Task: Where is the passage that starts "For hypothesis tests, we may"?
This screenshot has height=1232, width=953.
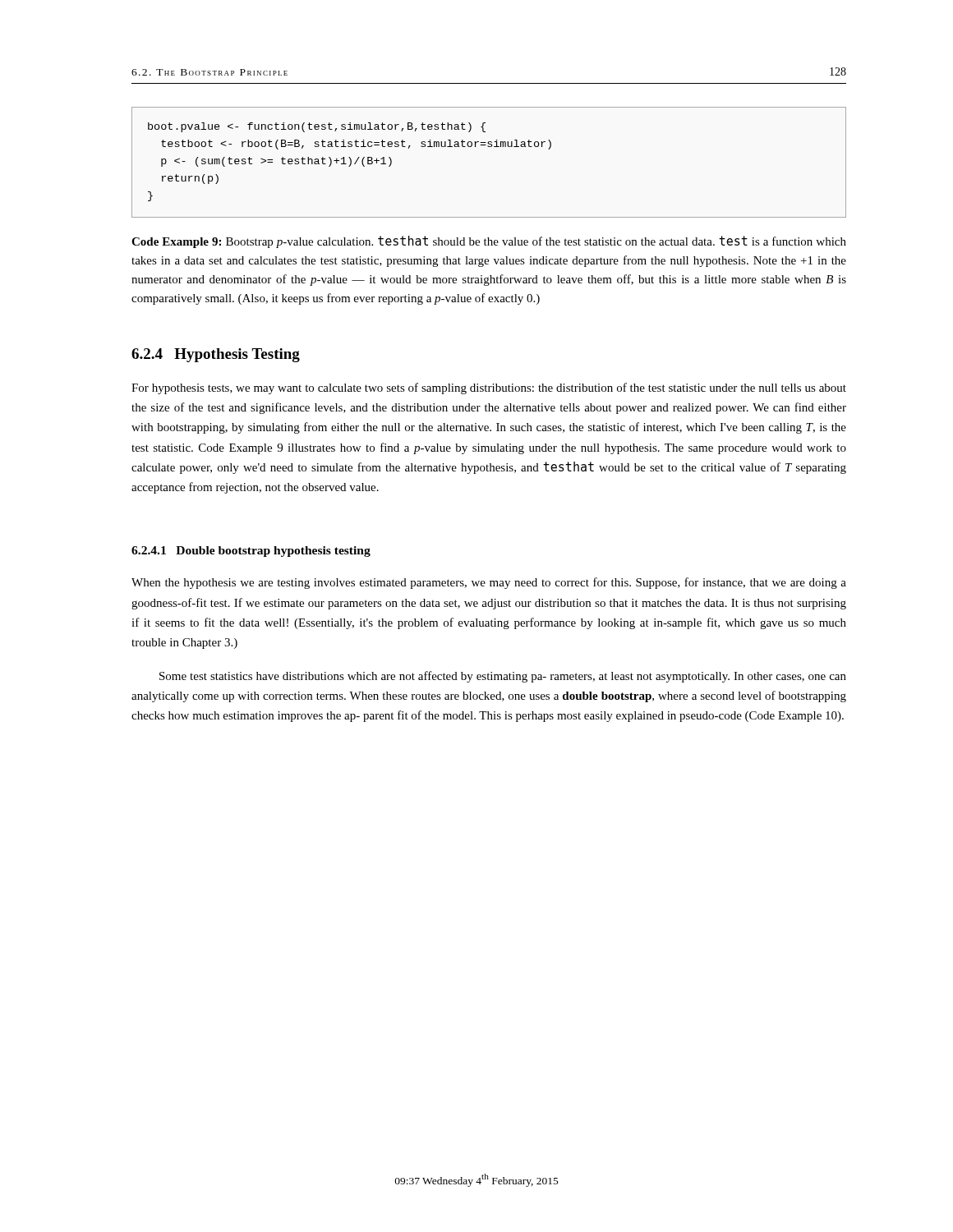Action: pos(489,437)
